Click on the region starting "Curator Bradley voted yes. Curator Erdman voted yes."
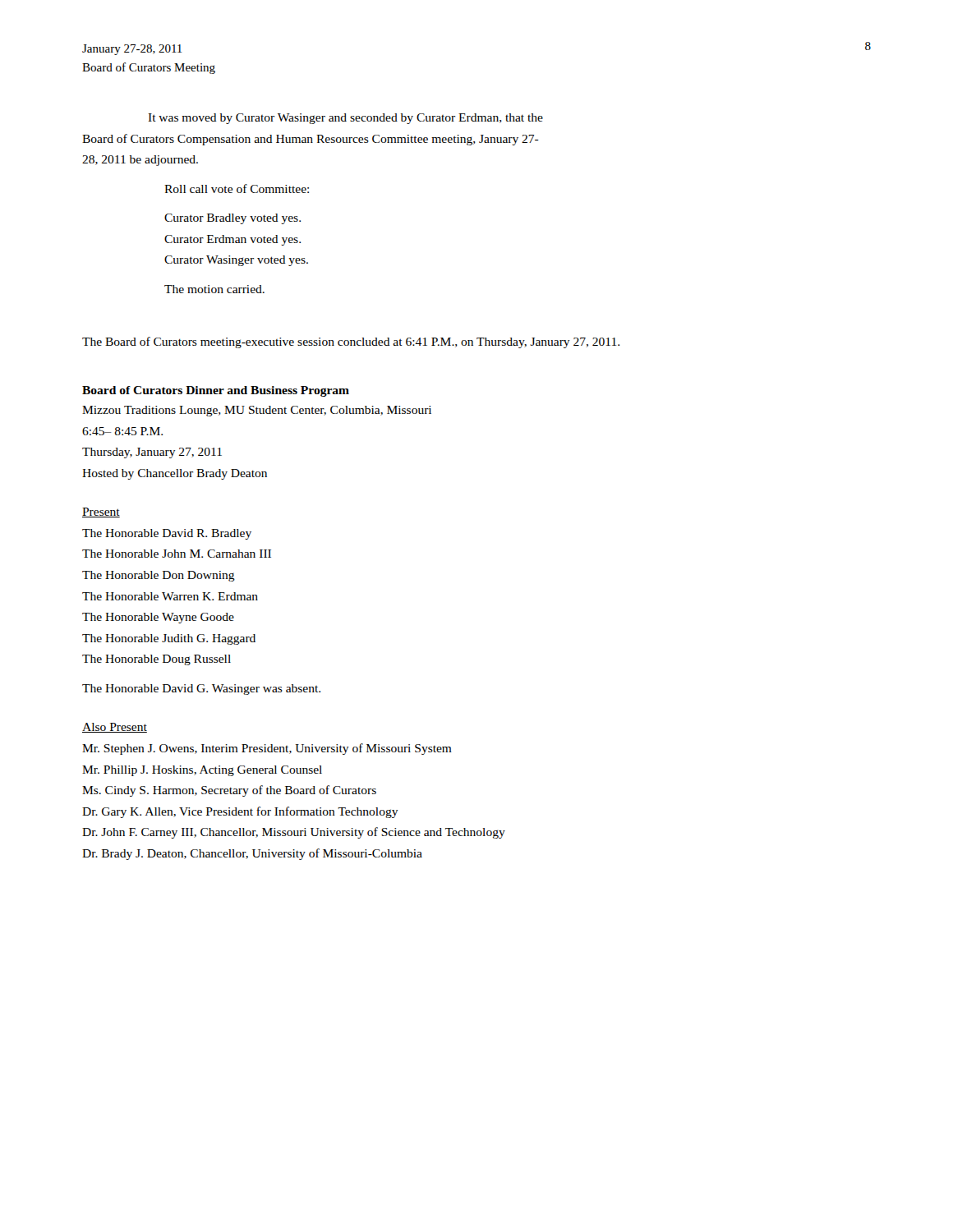This screenshot has width=953, height=1232. 237,238
